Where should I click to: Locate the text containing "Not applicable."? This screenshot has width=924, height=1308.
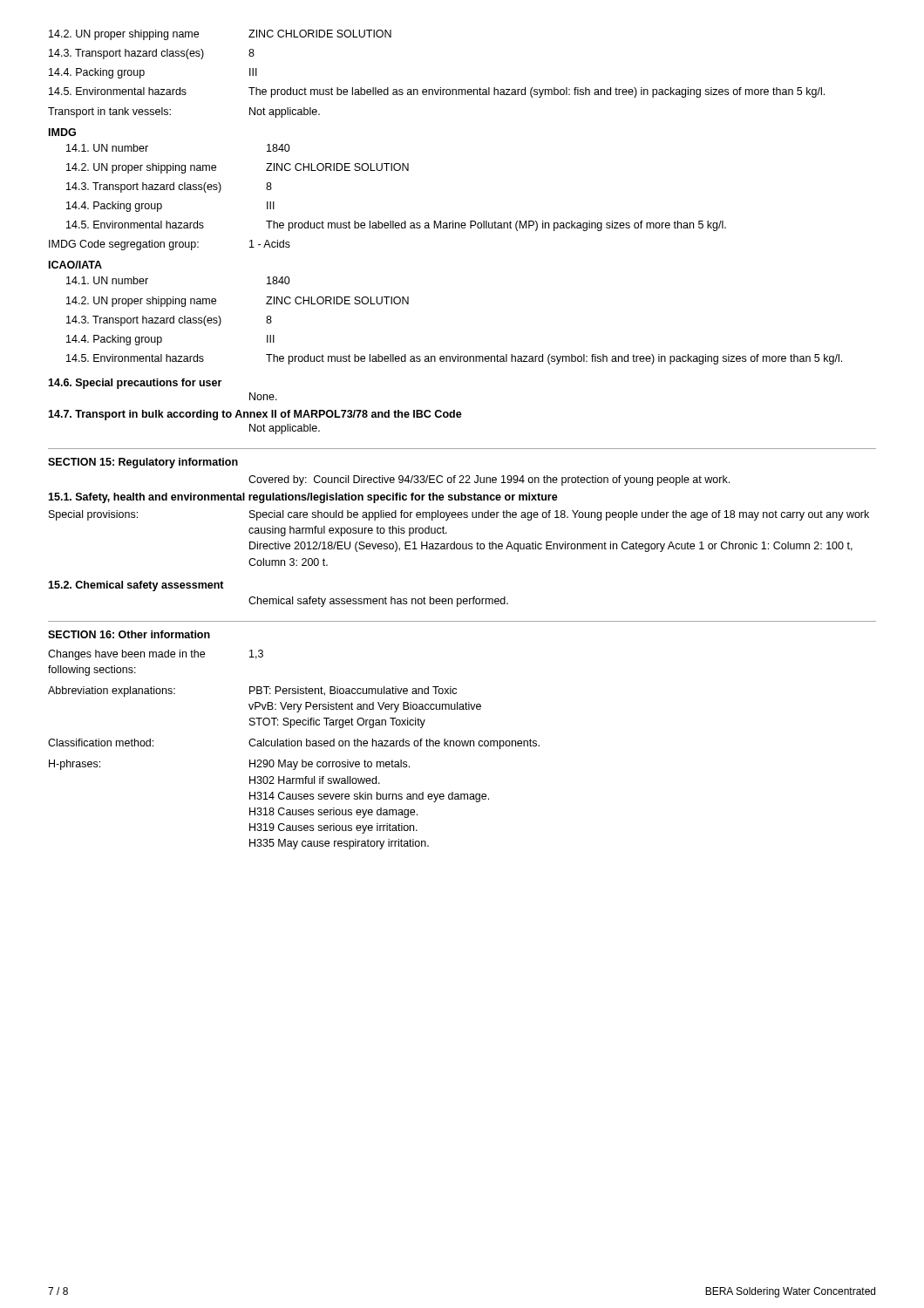pos(284,428)
